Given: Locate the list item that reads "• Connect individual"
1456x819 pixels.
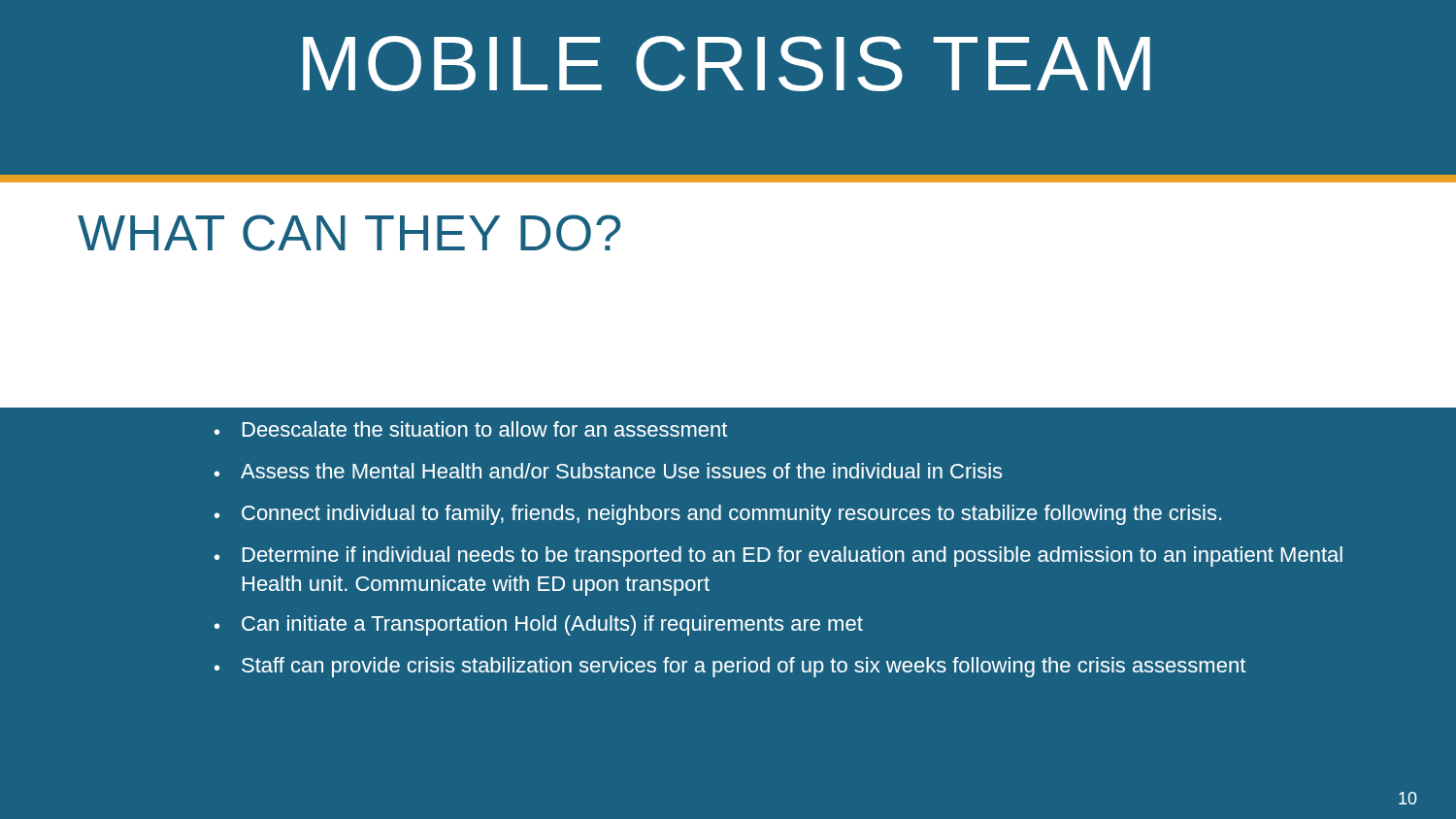Looking at the screenshot, I should (x=806, y=514).
